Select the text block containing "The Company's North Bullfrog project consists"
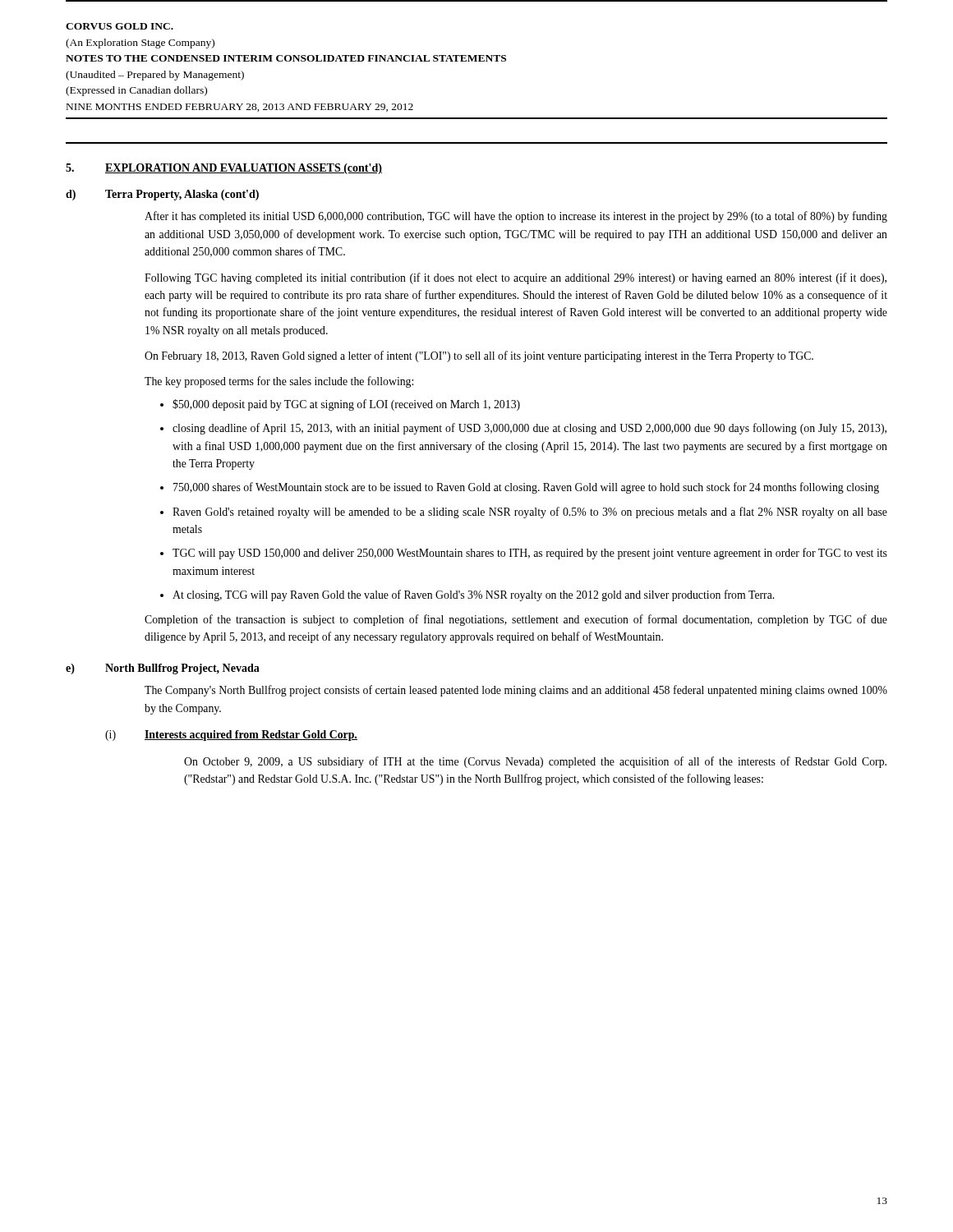 coord(516,699)
